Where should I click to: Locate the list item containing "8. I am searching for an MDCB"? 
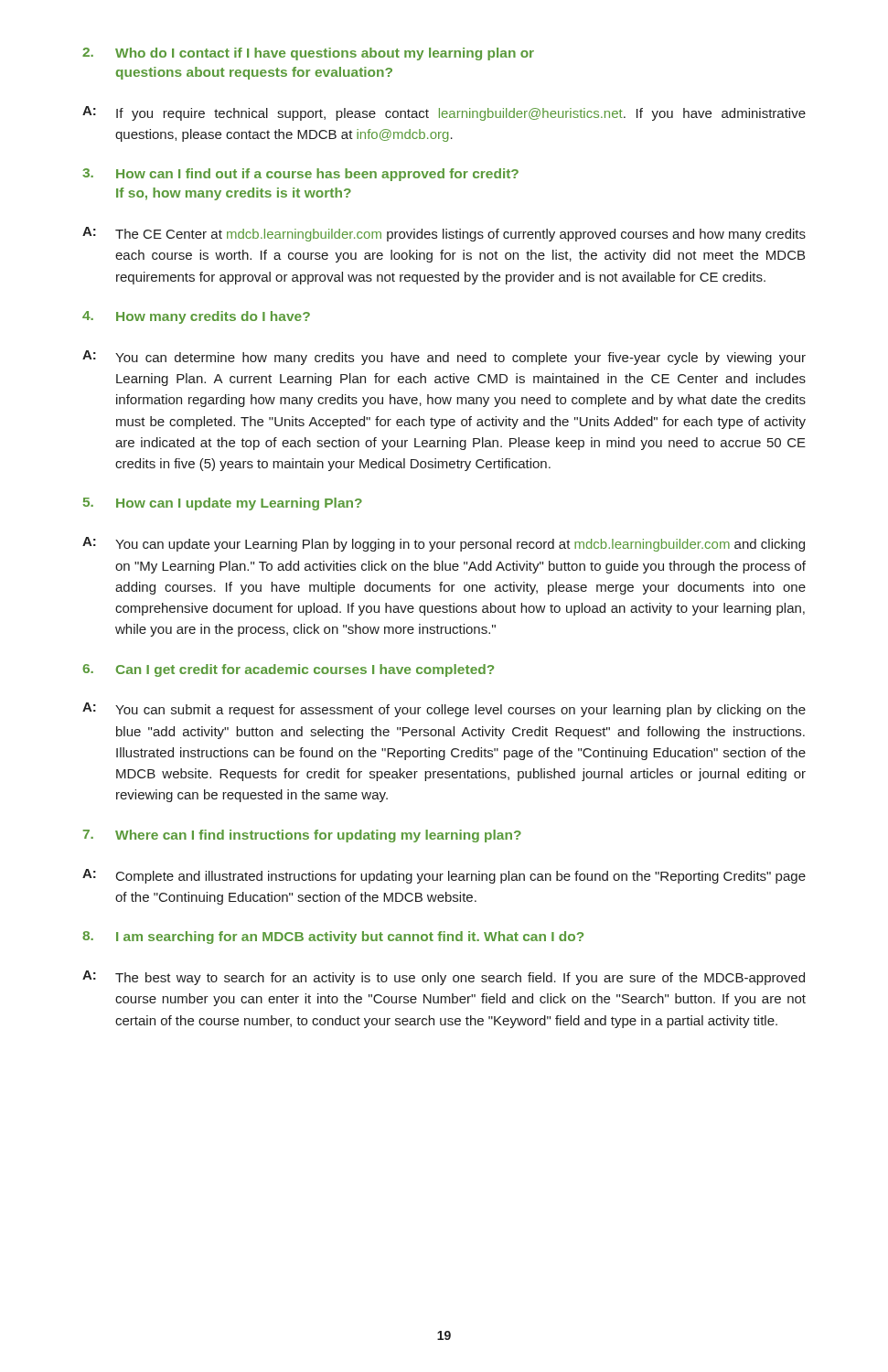click(x=444, y=937)
